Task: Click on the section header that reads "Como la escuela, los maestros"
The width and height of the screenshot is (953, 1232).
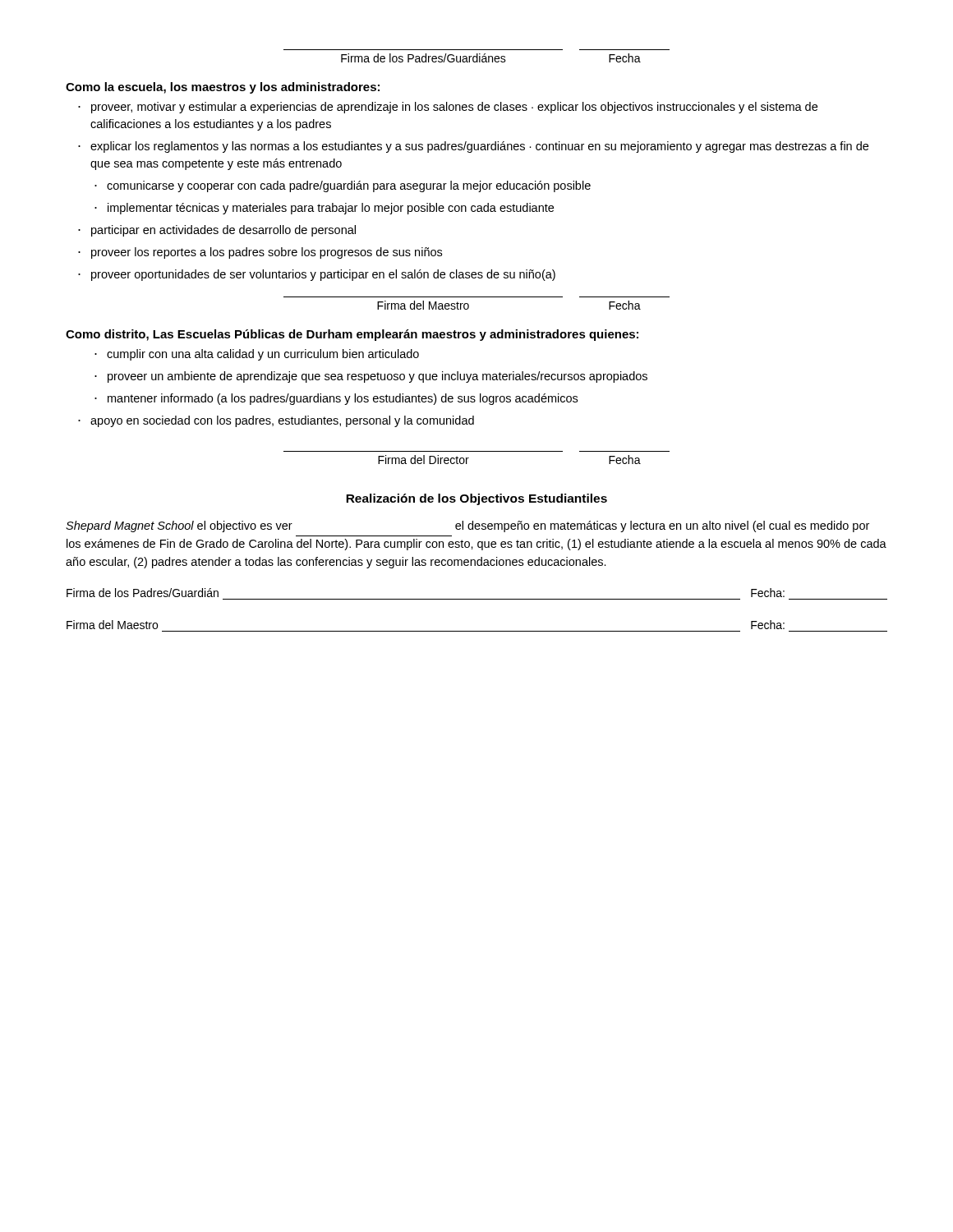Action: [223, 87]
